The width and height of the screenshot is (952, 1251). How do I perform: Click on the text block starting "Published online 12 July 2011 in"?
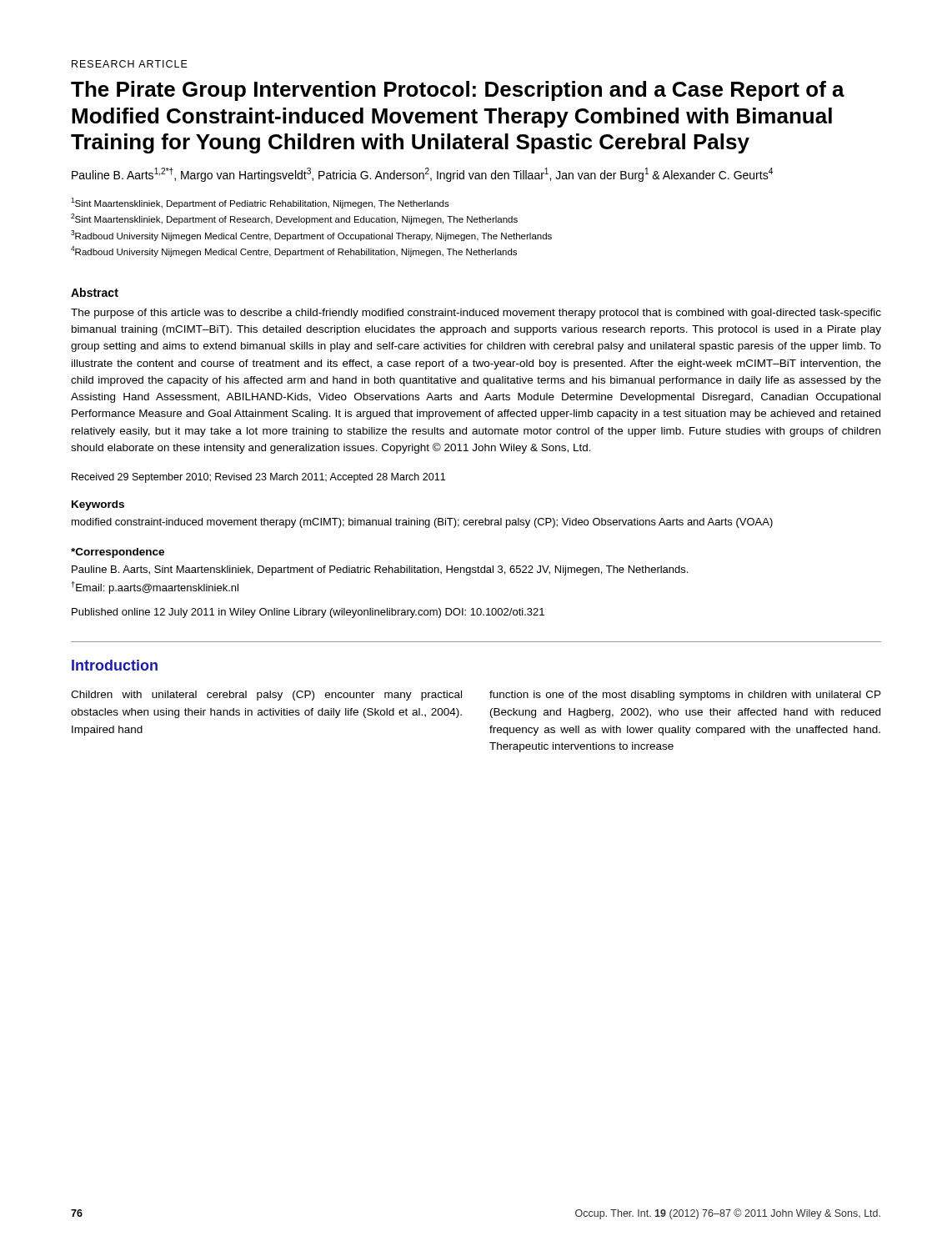pyautogui.click(x=308, y=611)
